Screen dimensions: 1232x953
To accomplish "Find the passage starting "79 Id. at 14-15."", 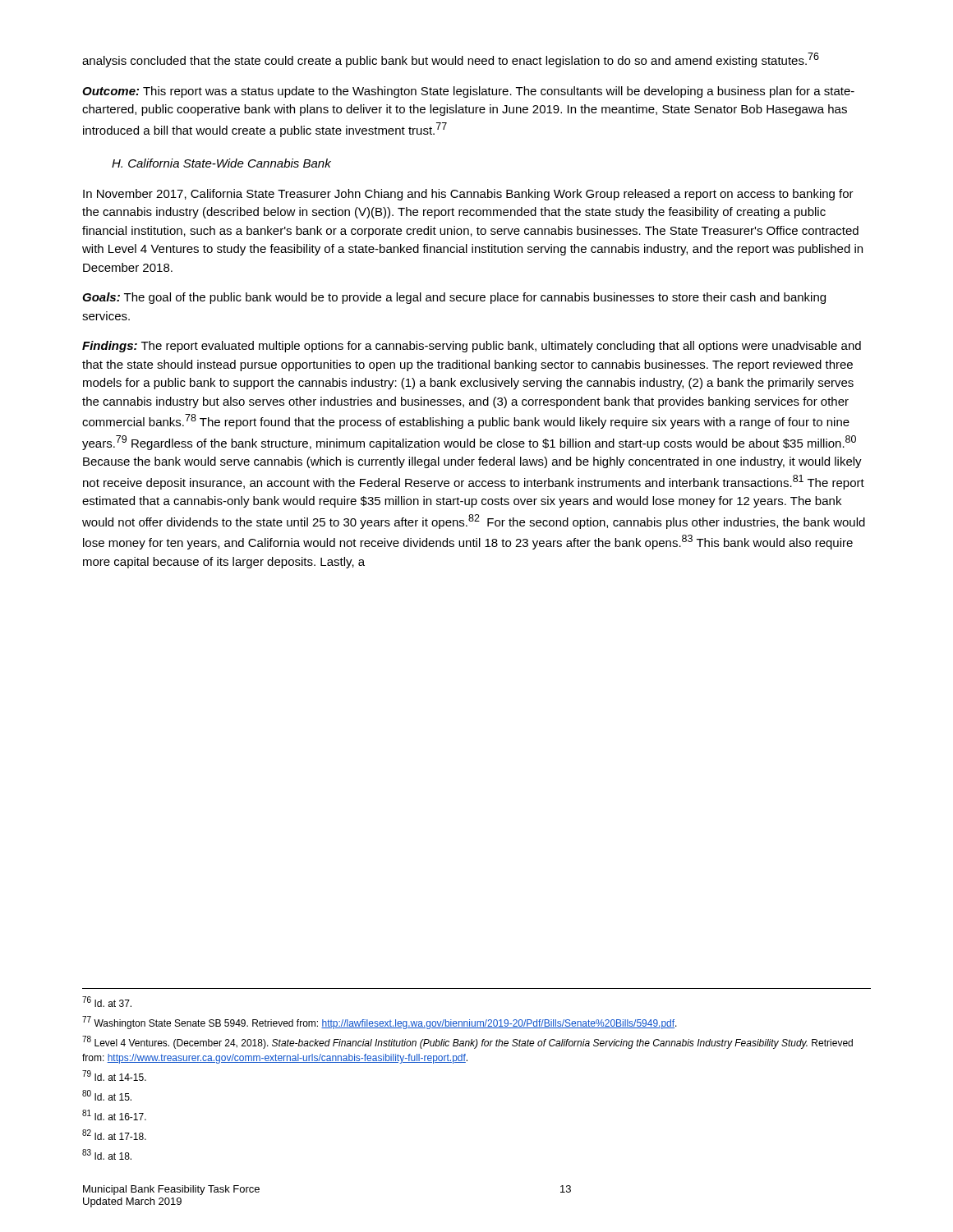I will tap(114, 1076).
